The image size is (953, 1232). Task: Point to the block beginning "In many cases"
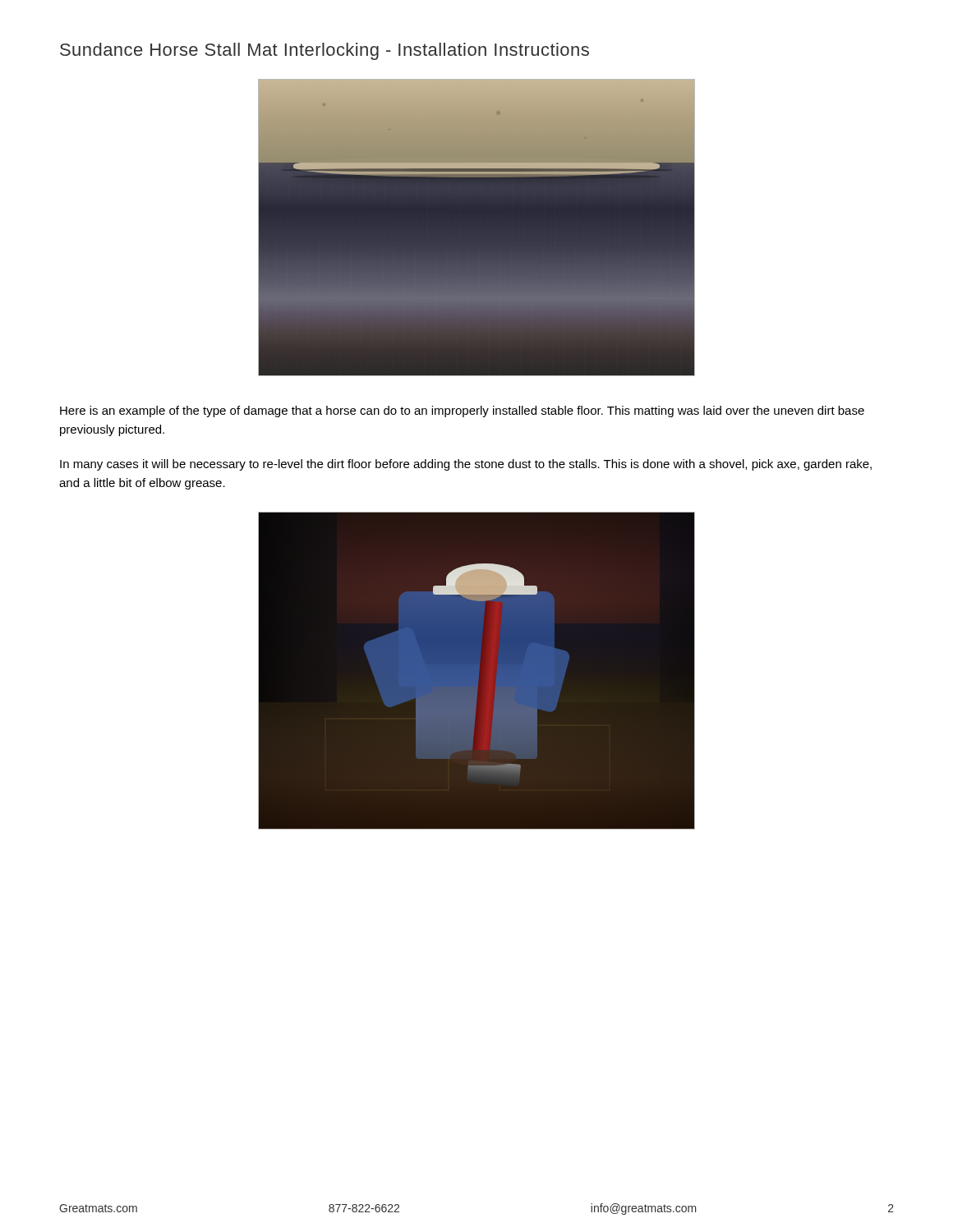[x=466, y=473]
